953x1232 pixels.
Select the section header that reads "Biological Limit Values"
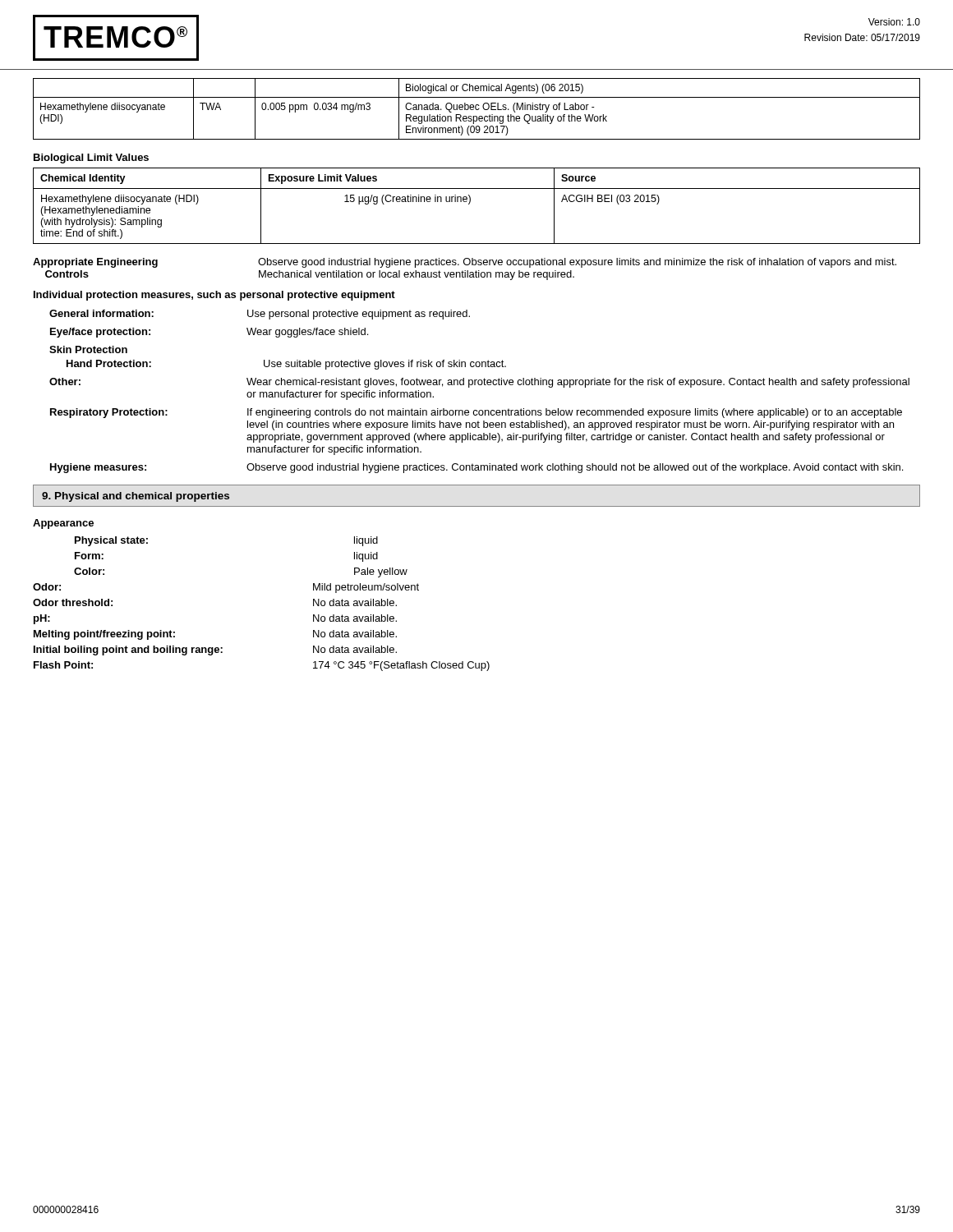coord(91,157)
